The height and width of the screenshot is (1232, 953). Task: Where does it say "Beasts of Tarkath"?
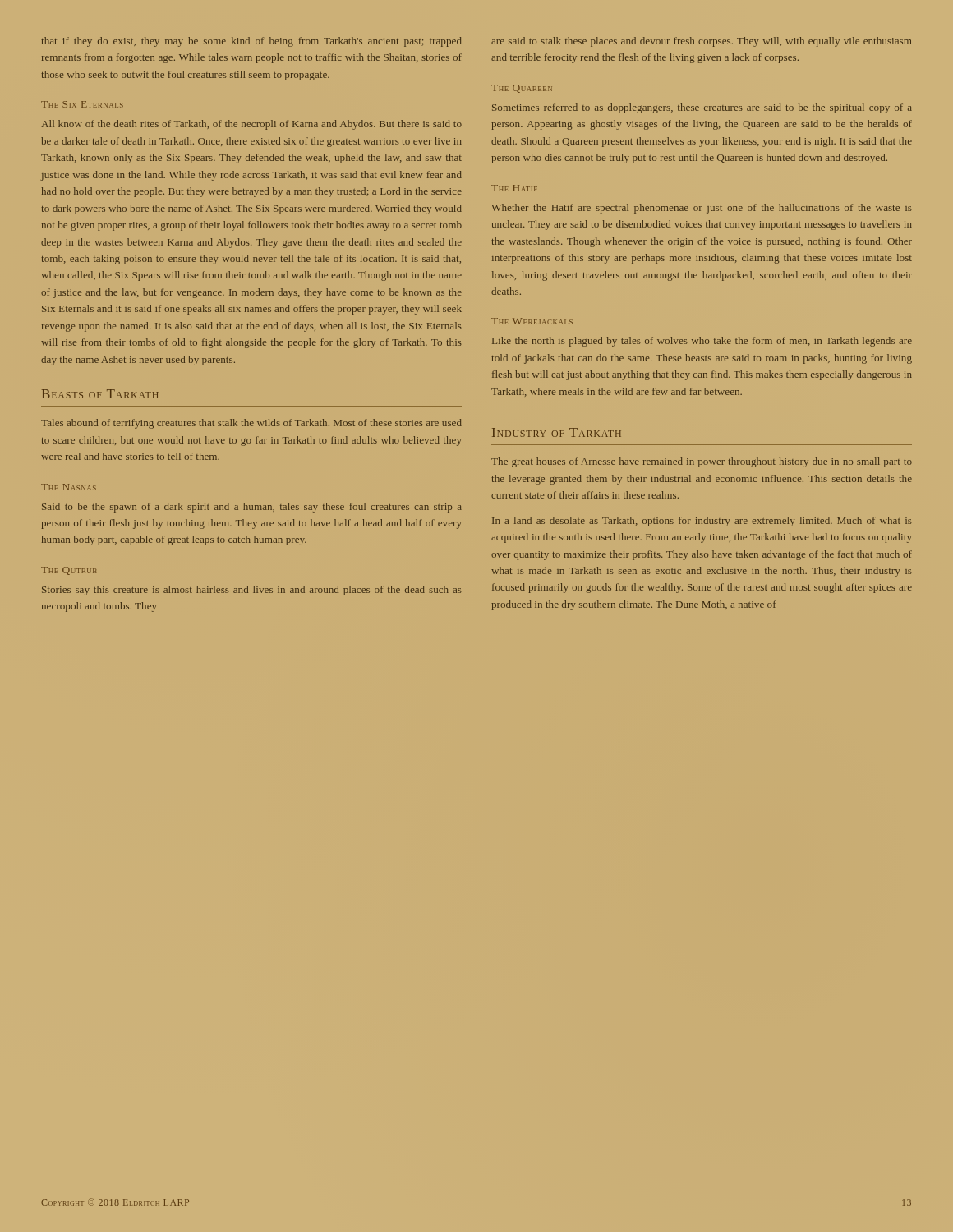tap(251, 396)
